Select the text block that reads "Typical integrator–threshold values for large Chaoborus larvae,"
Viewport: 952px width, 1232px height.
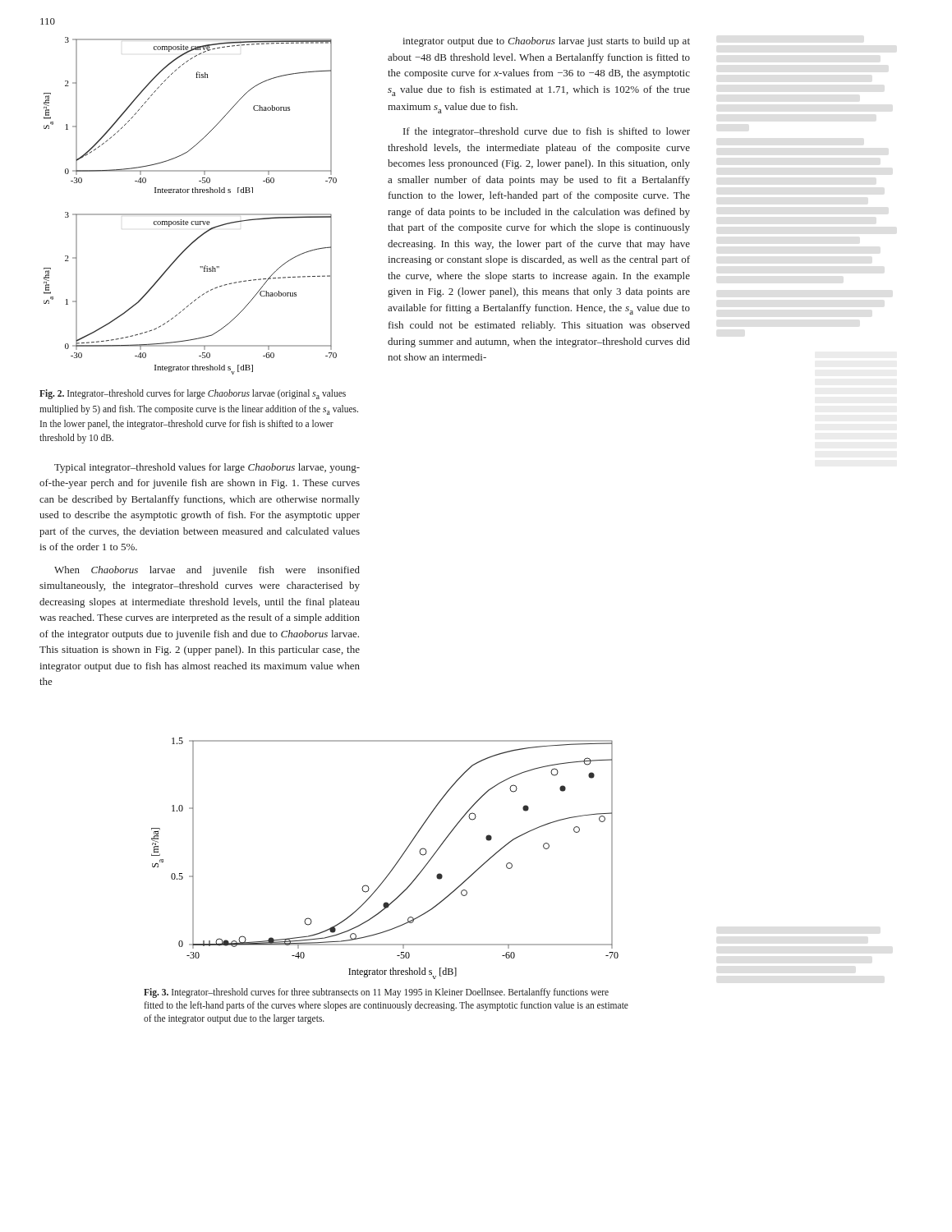pyautogui.click(x=200, y=574)
